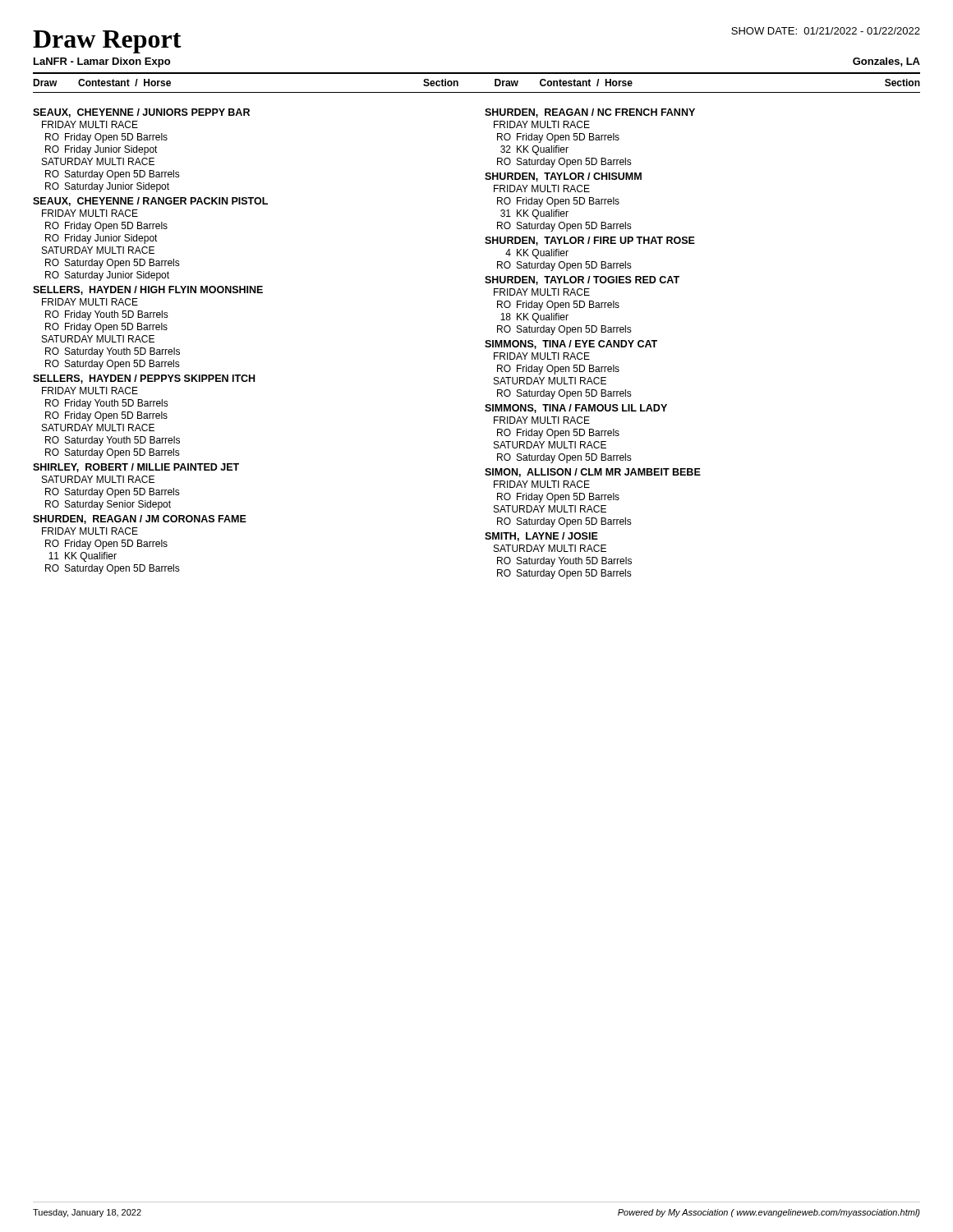The height and width of the screenshot is (1232, 953).
Task: Locate the block starting "SHIRLEY, ROBERT /"
Action: [136, 468]
